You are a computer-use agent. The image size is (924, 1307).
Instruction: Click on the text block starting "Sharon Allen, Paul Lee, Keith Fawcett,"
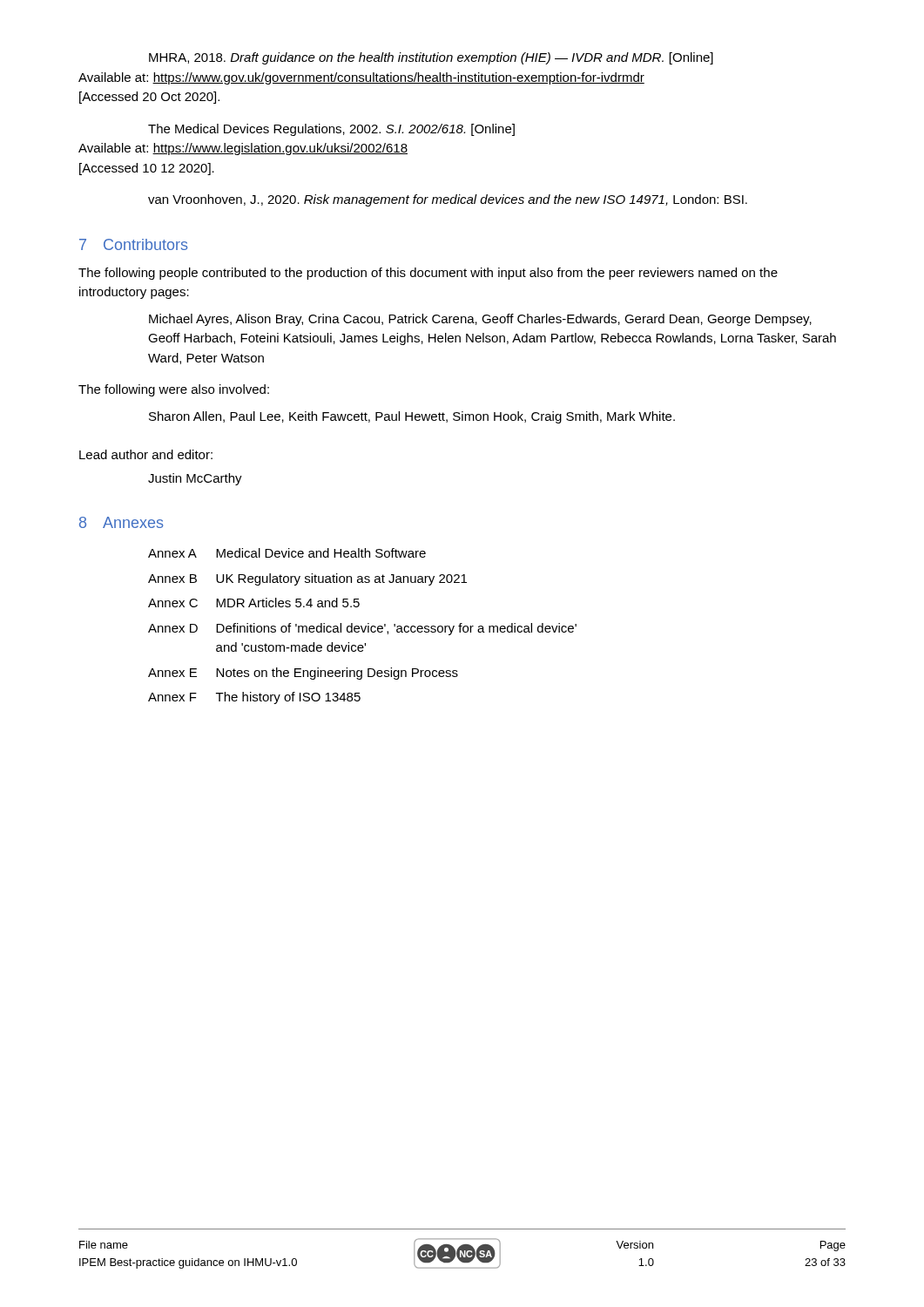pos(497,416)
